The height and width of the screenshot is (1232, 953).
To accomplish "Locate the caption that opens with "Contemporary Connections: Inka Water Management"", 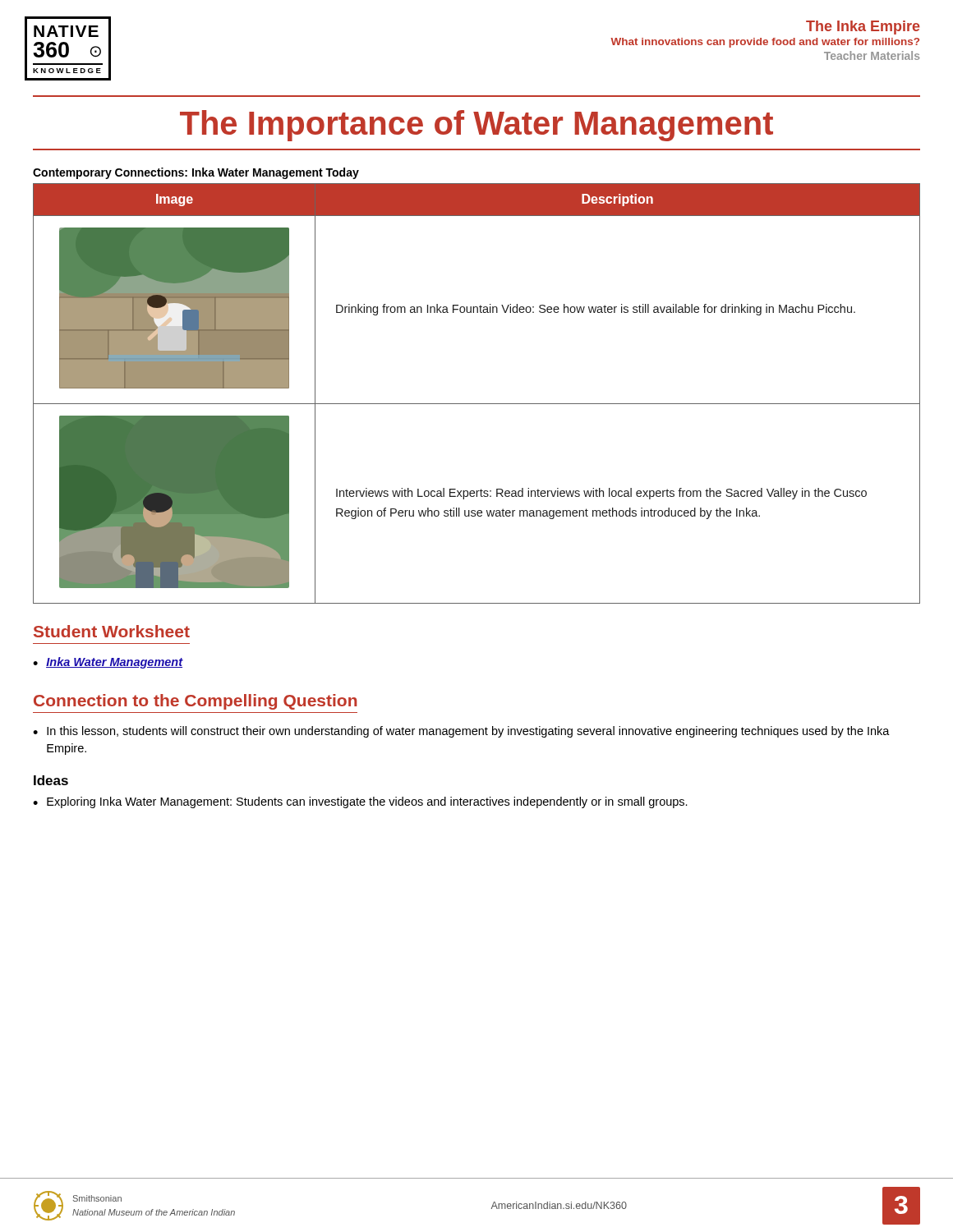I will pyautogui.click(x=196, y=172).
